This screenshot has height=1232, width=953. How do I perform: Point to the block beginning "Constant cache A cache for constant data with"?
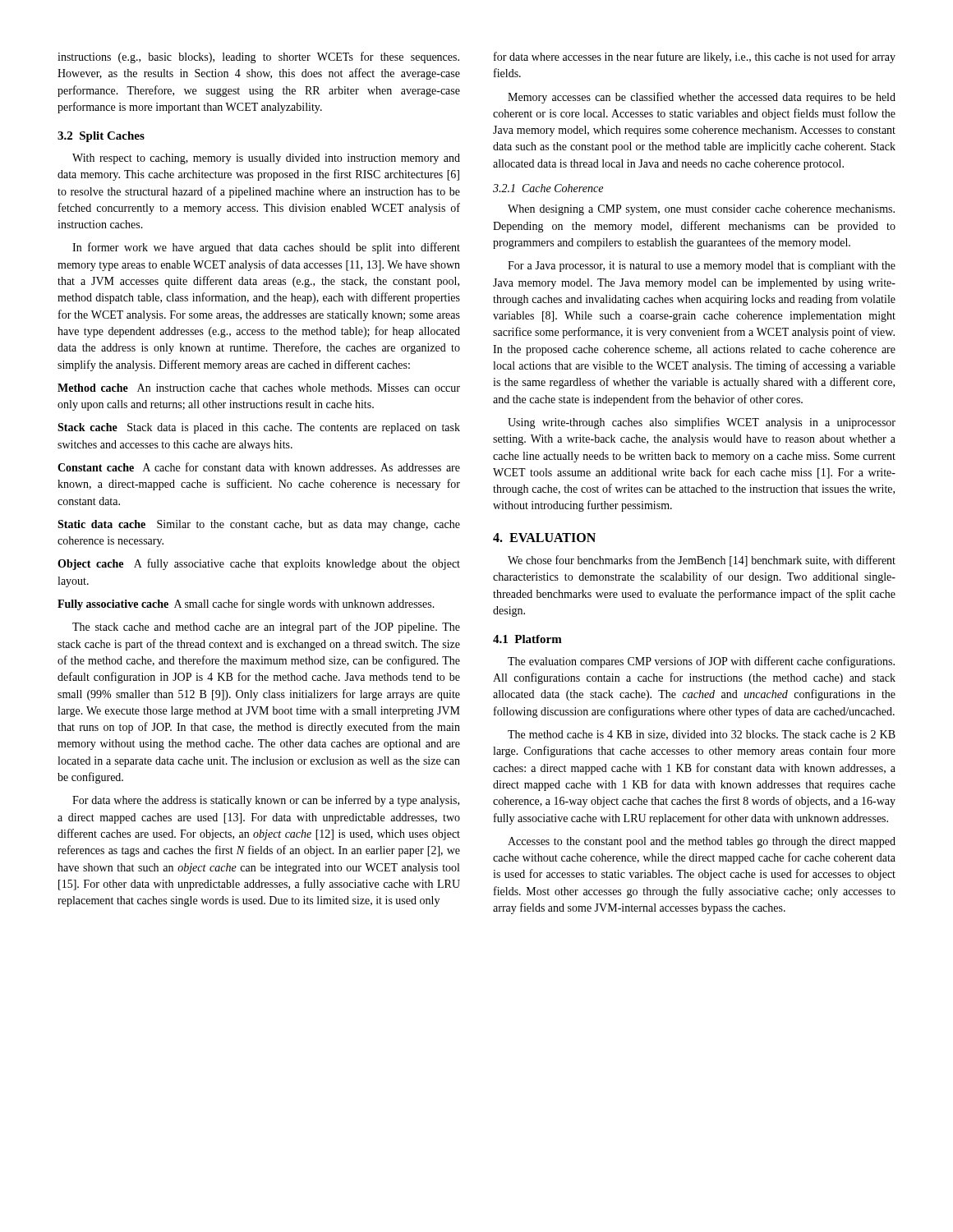pos(259,485)
